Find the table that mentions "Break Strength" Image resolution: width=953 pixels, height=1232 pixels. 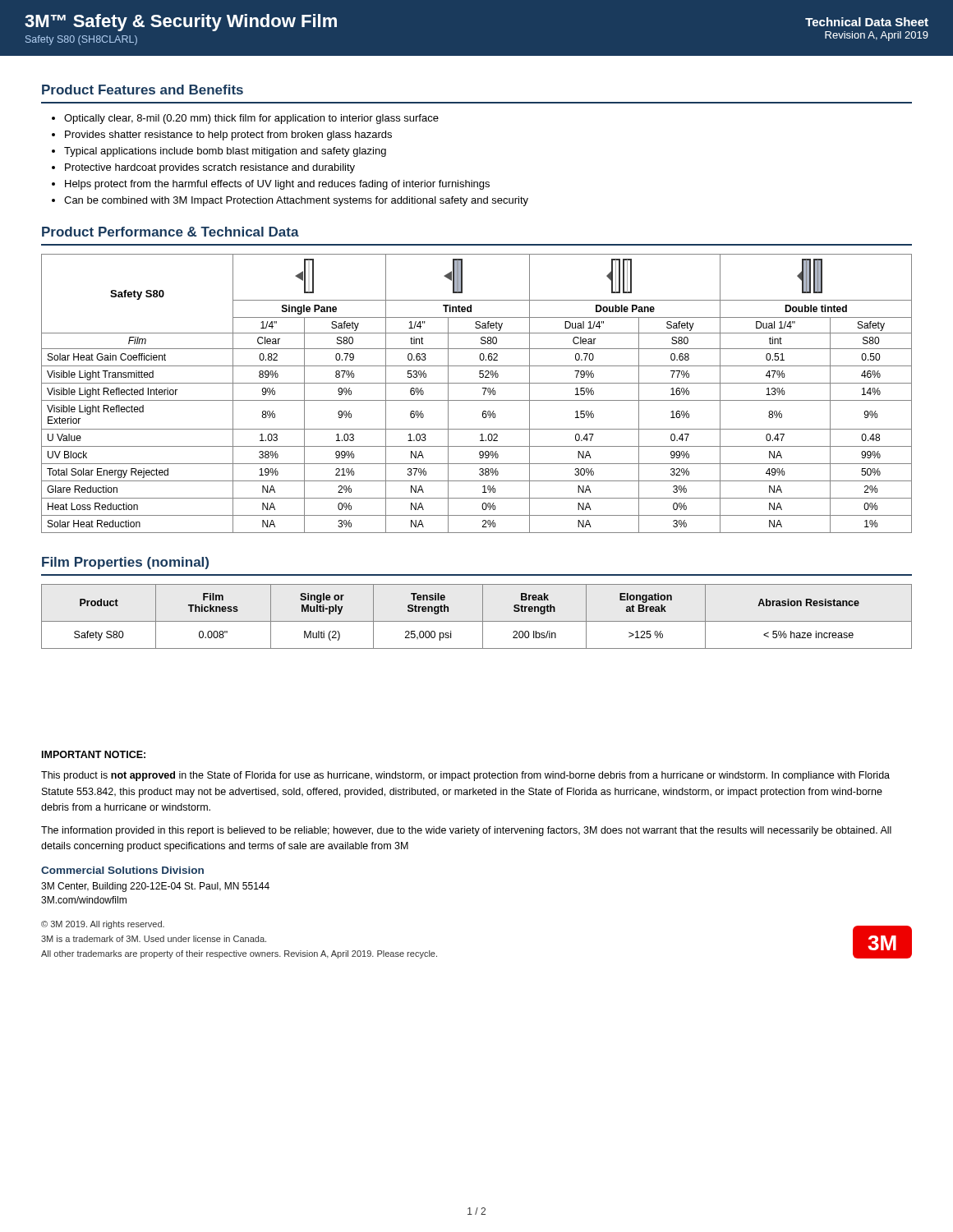click(476, 616)
